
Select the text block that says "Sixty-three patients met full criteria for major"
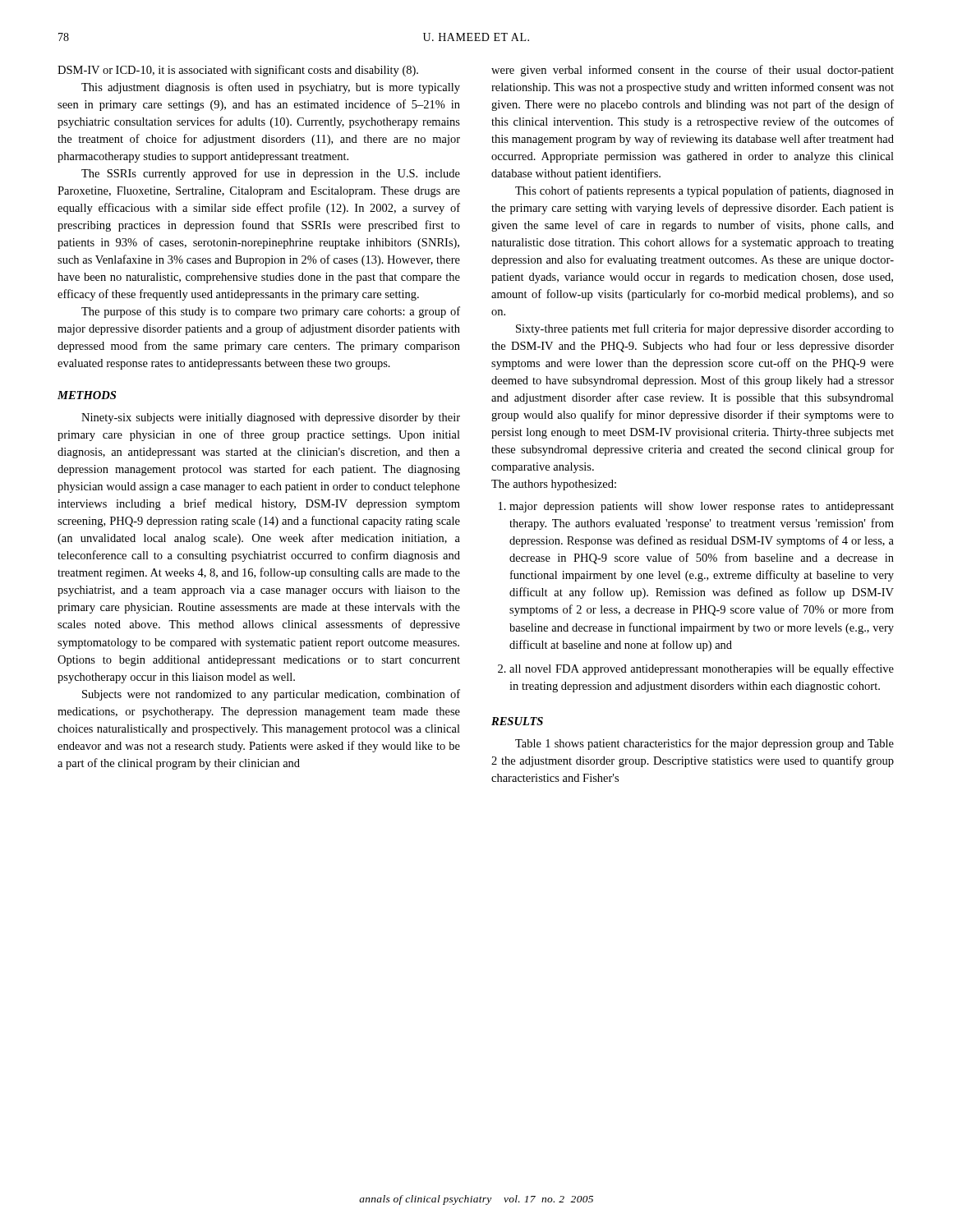coord(693,398)
